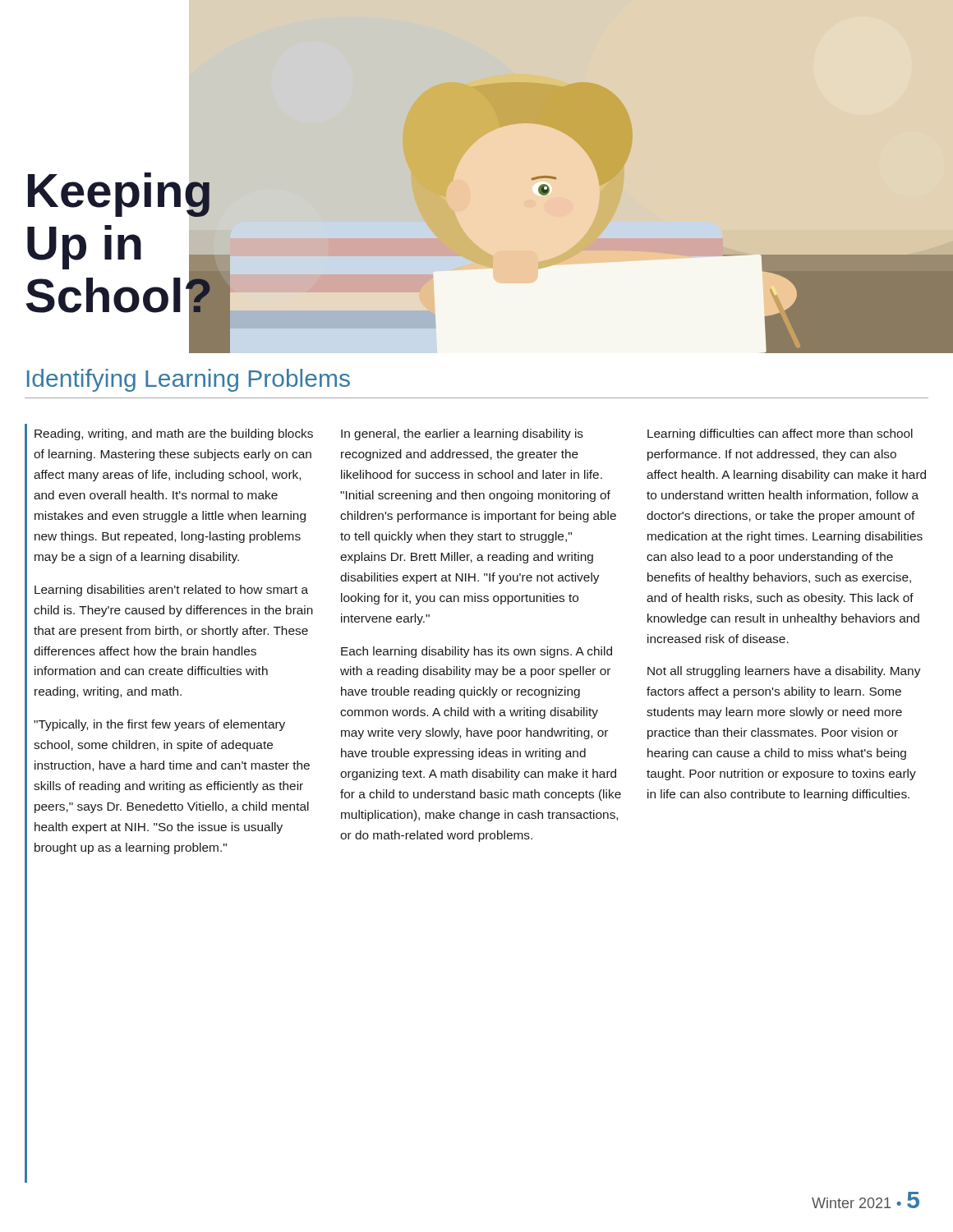The height and width of the screenshot is (1232, 953).
Task: Select the text block that reads "Learning difficulties can affect more than"
Action: point(787,614)
